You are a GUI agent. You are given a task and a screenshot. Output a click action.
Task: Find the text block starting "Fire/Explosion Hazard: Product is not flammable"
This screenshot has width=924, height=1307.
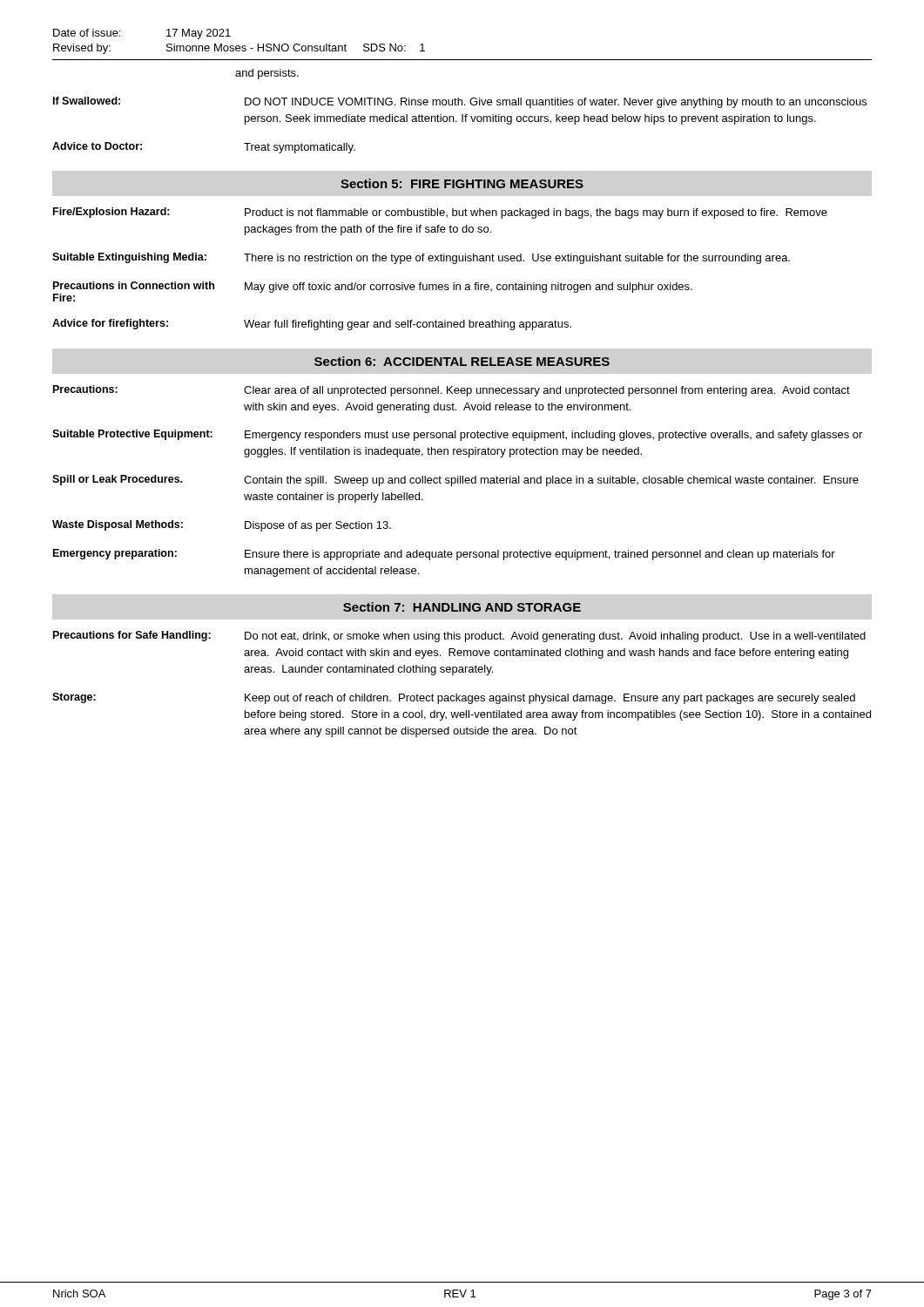(462, 221)
